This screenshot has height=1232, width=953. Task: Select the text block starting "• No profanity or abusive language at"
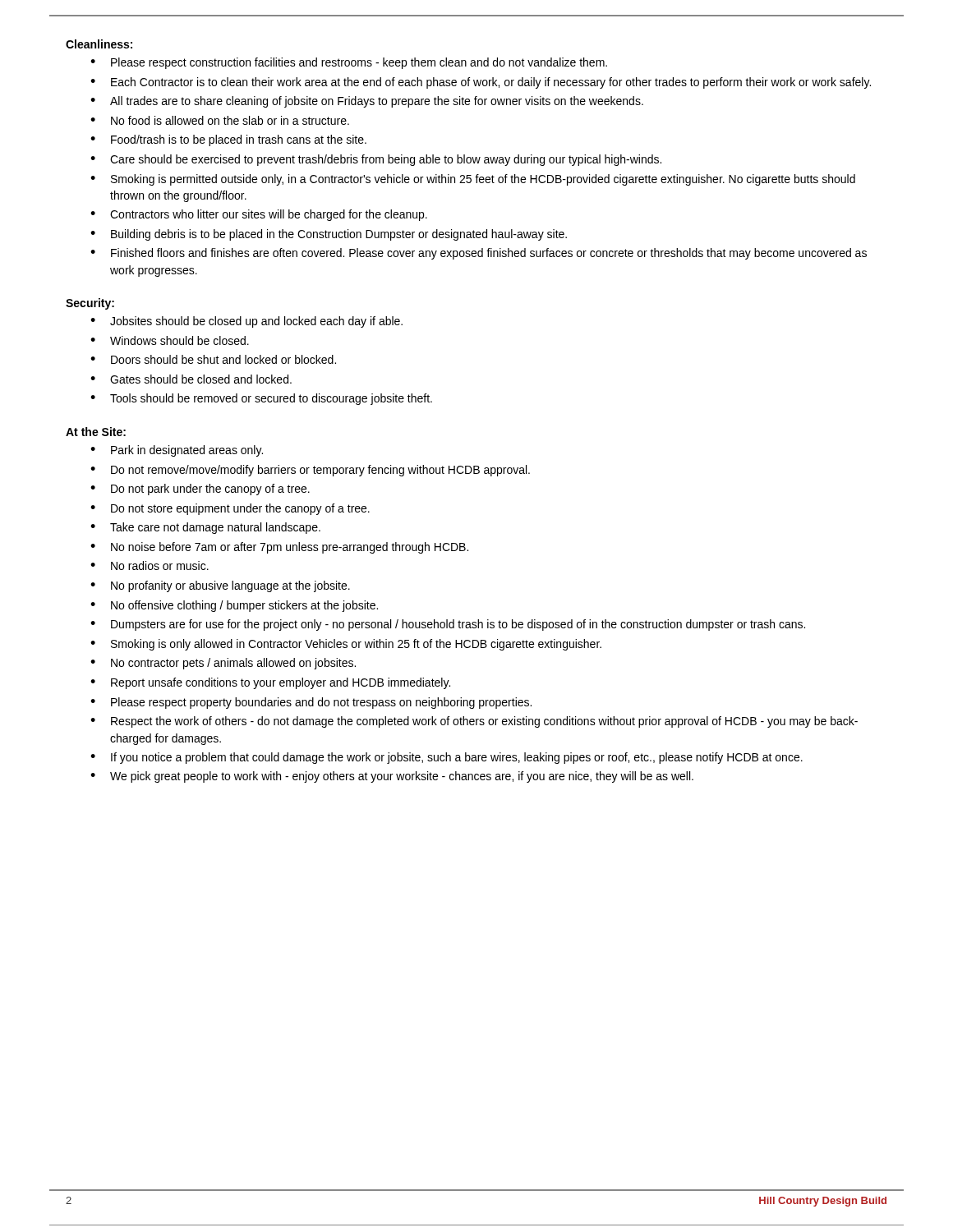220,586
